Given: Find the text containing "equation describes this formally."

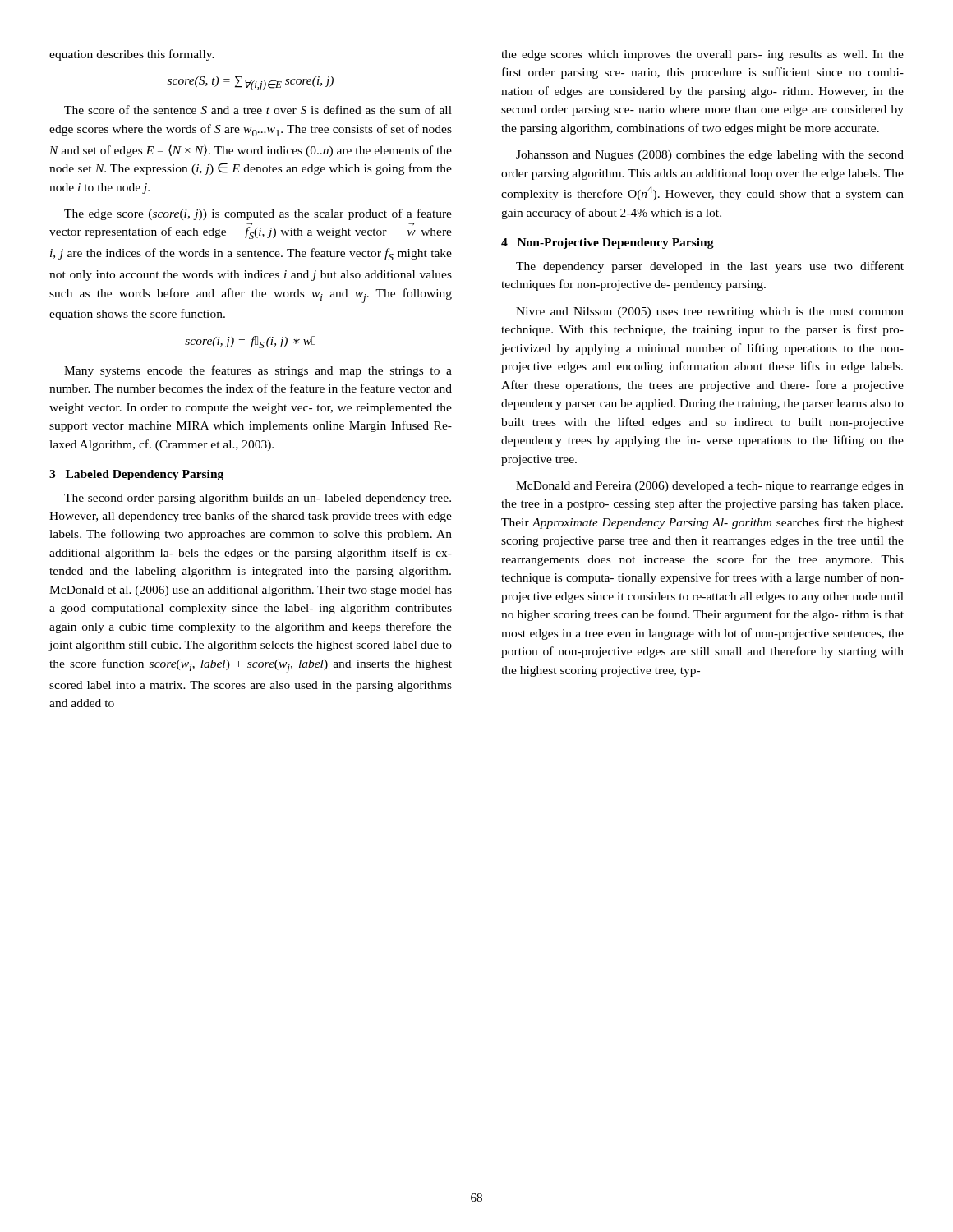Looking at the screenshot, I should [x=132, y=54].
